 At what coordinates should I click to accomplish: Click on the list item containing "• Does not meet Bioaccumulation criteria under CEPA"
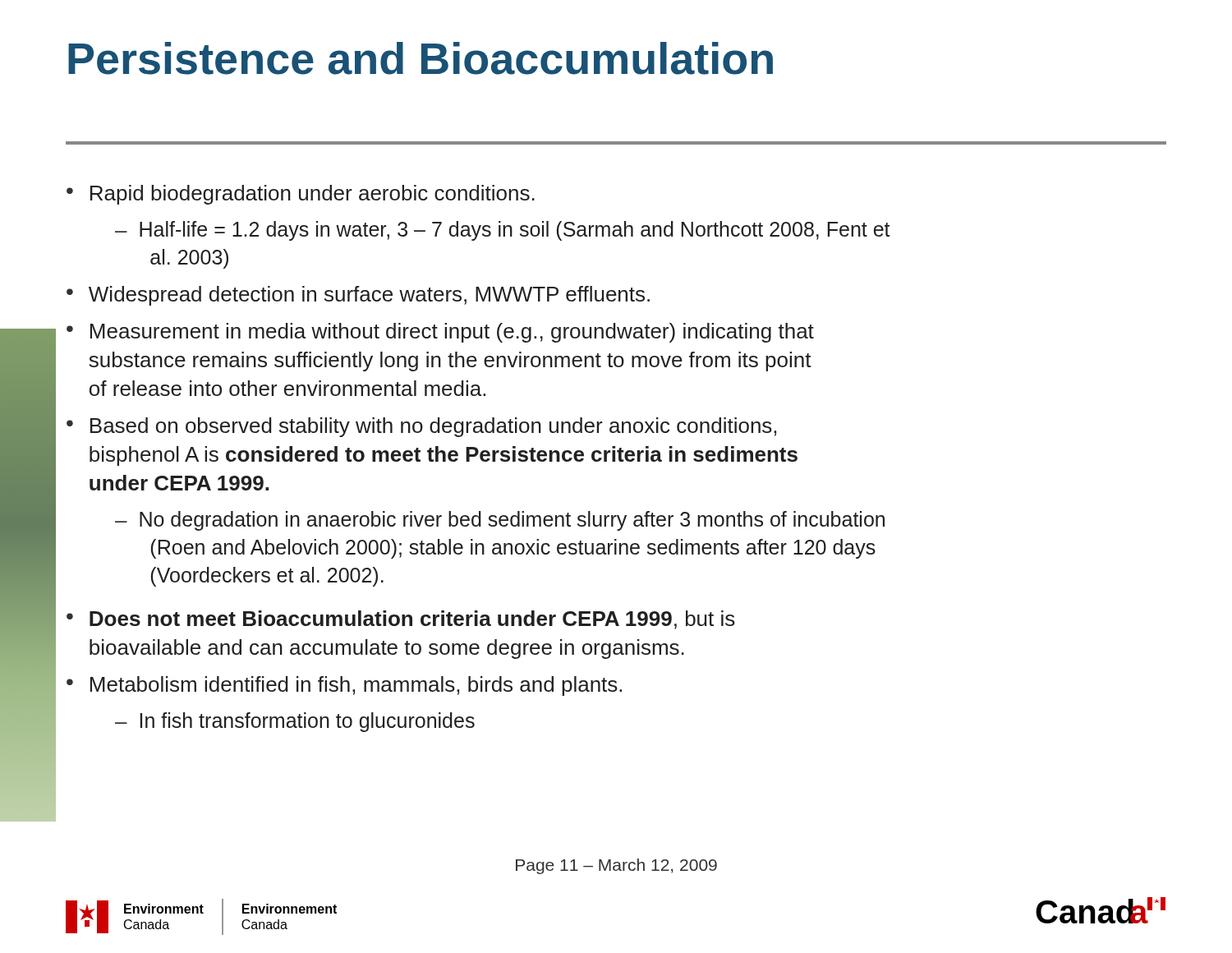[x=401, y=633]
